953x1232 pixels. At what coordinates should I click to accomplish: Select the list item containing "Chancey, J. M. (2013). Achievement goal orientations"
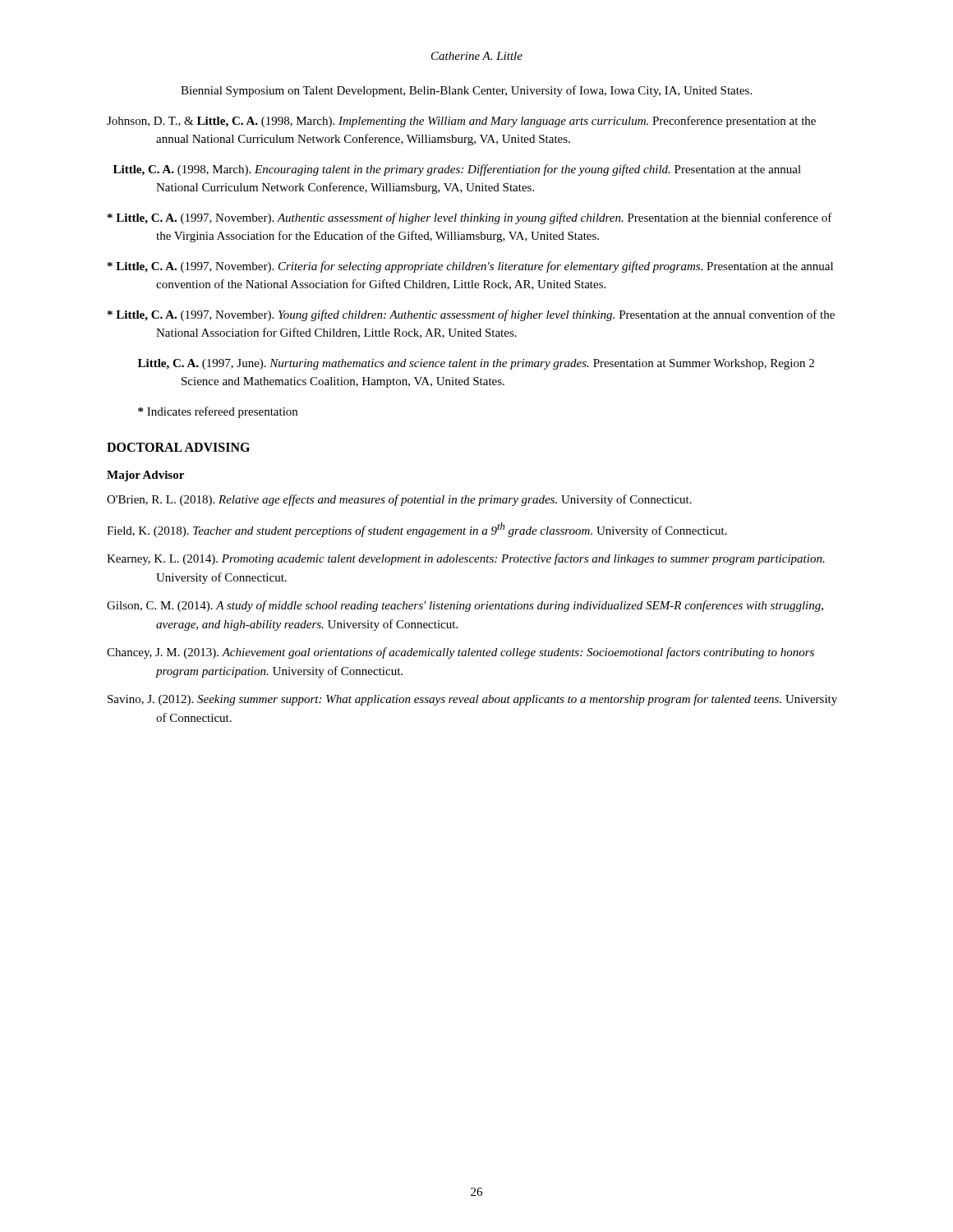[x=461, y=661]
